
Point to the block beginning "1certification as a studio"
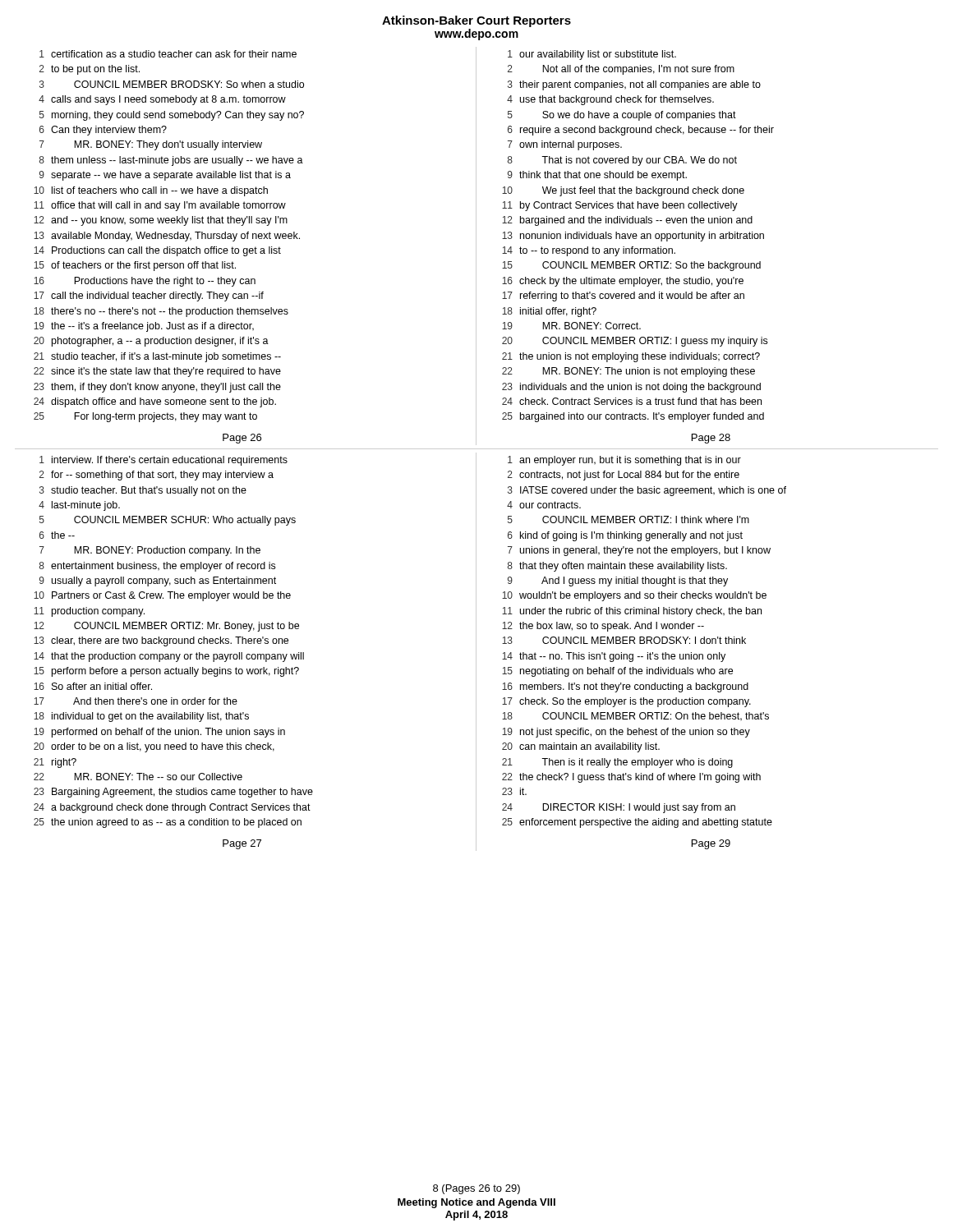coord(242,245)
